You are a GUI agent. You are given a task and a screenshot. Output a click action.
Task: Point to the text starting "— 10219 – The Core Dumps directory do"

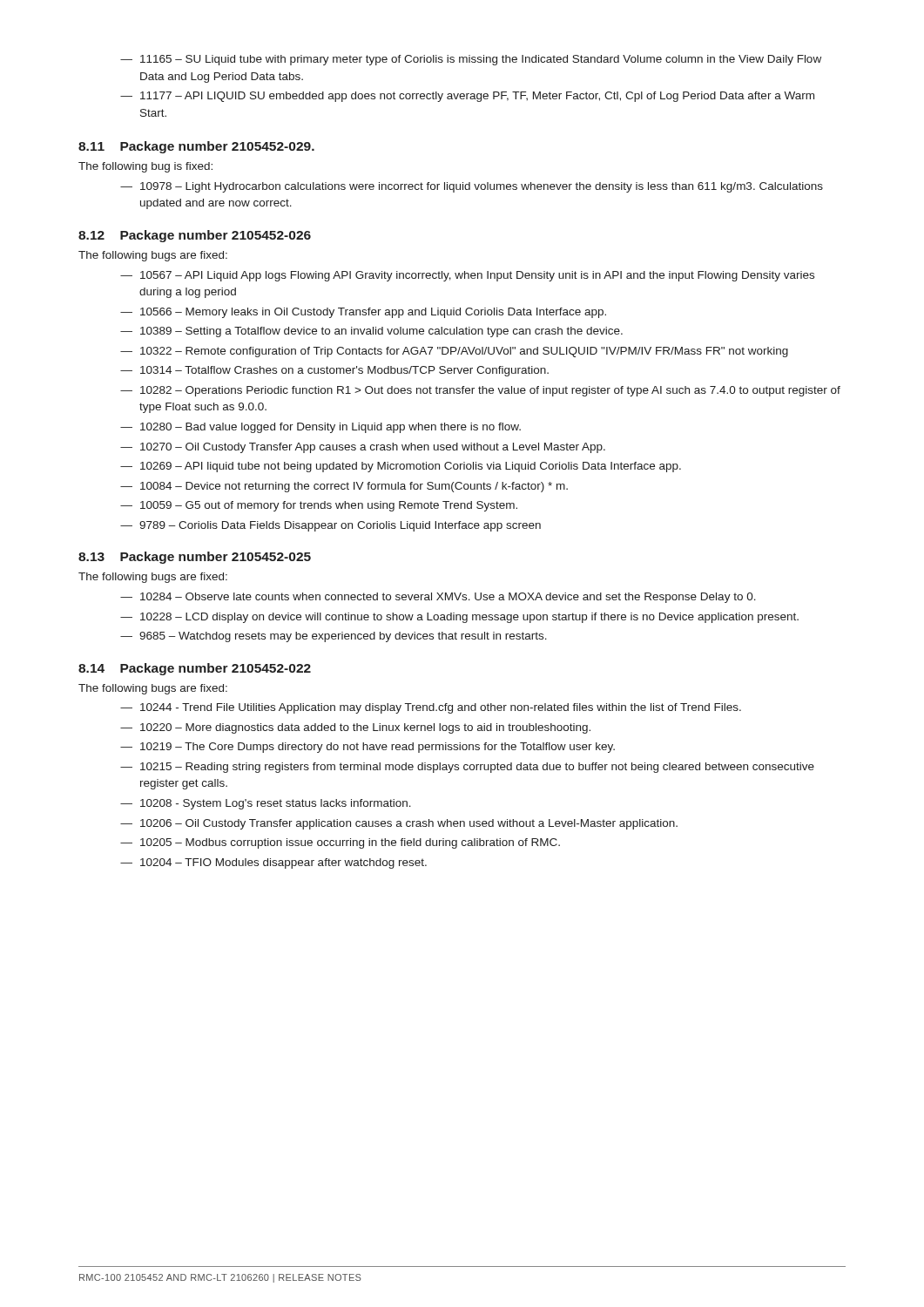475,747
